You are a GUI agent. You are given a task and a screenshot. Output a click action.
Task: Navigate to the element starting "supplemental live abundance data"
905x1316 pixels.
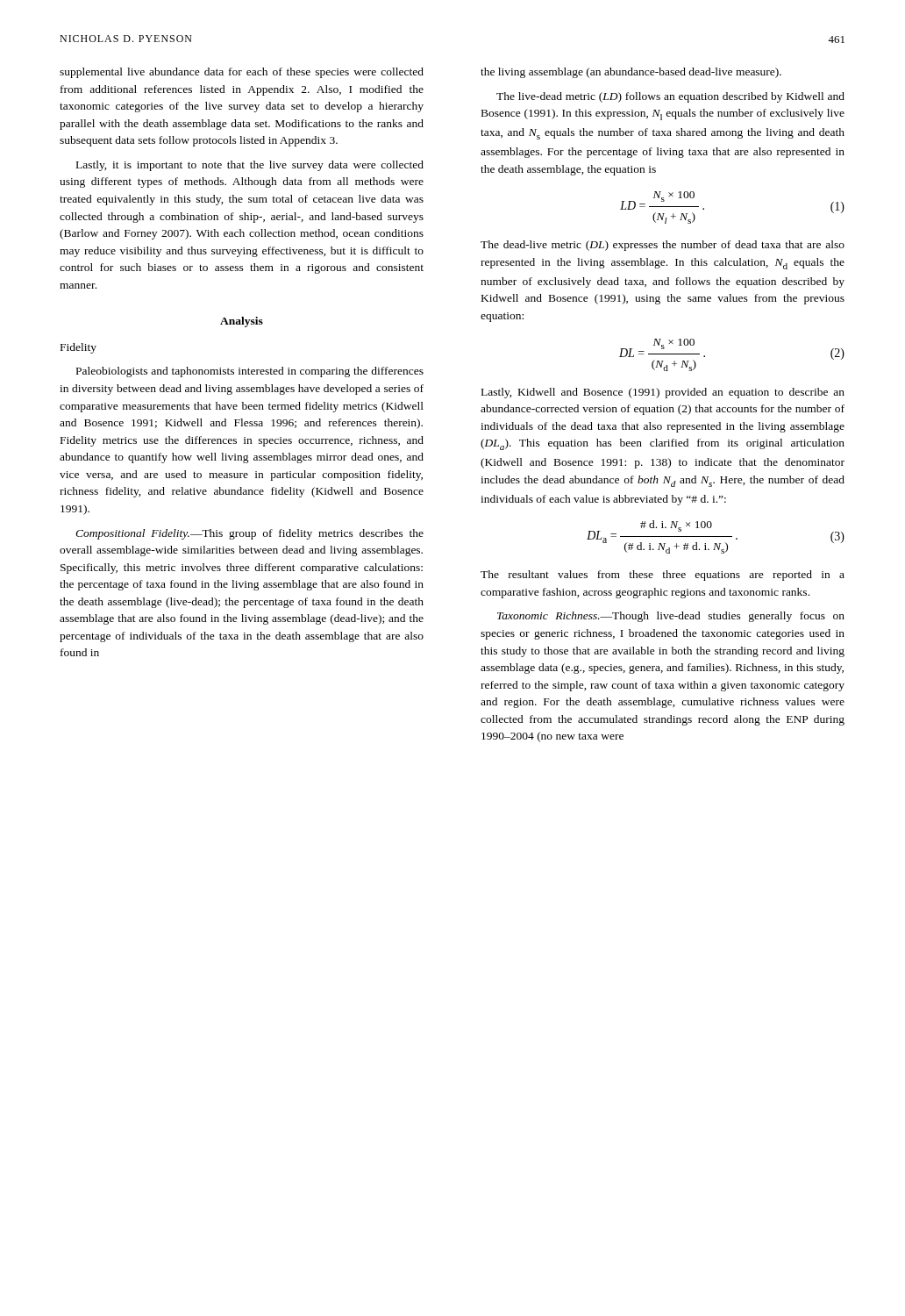(x=242, y=178)
